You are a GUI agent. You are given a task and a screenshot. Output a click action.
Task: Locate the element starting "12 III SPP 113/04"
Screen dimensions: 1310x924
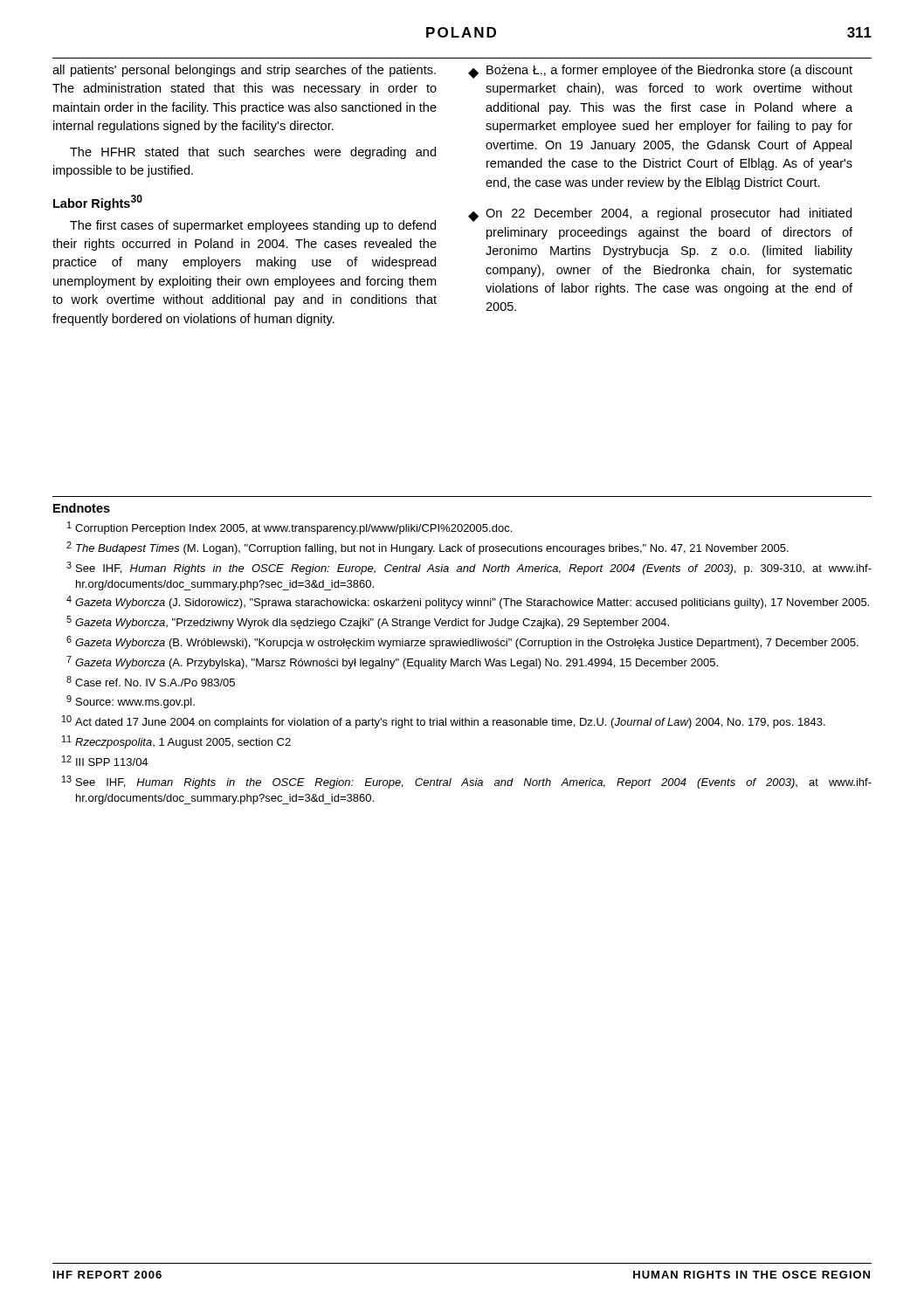coord(105,761)
